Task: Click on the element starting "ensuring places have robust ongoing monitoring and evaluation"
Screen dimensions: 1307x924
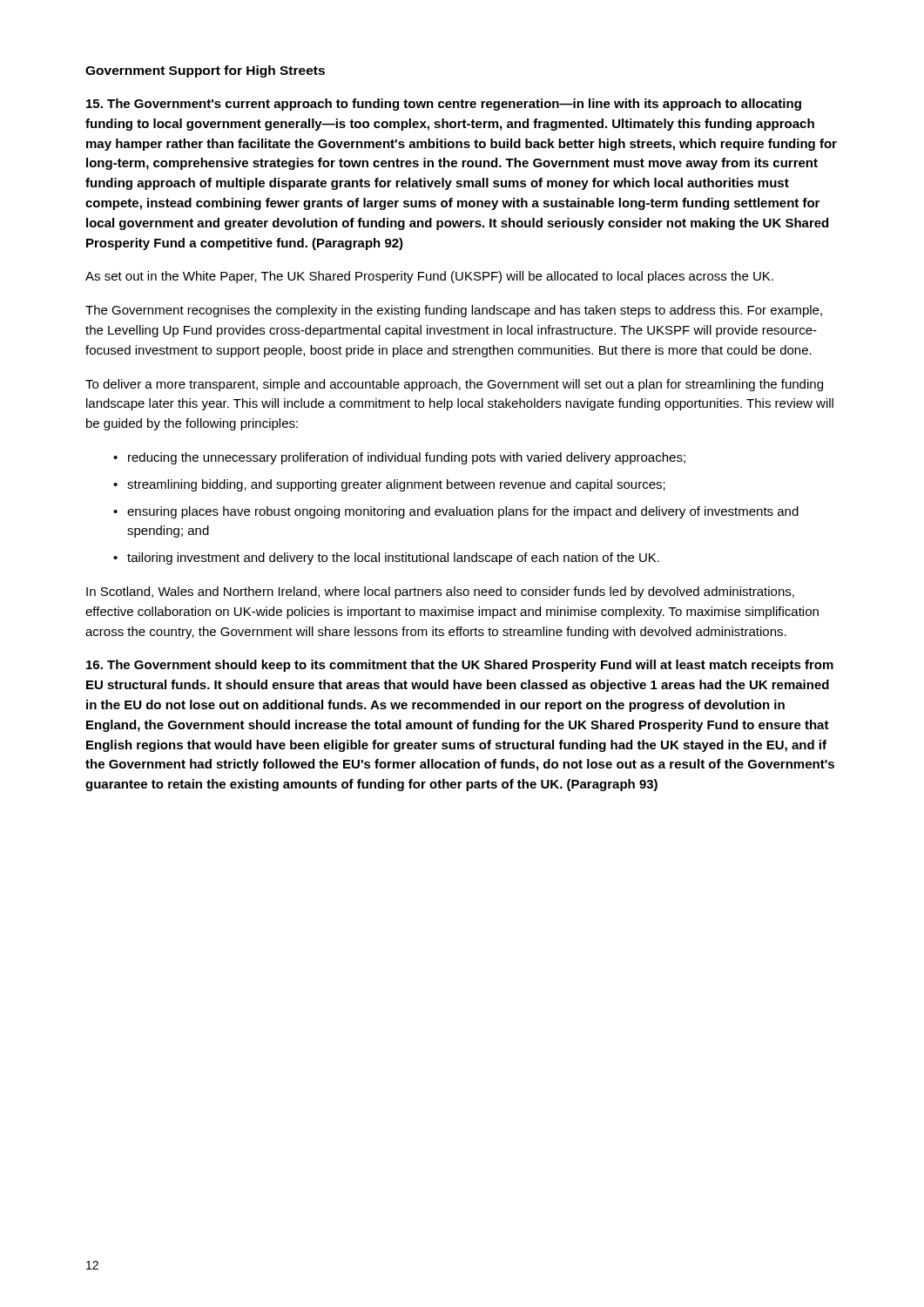Action: click(x=463, y=521)
